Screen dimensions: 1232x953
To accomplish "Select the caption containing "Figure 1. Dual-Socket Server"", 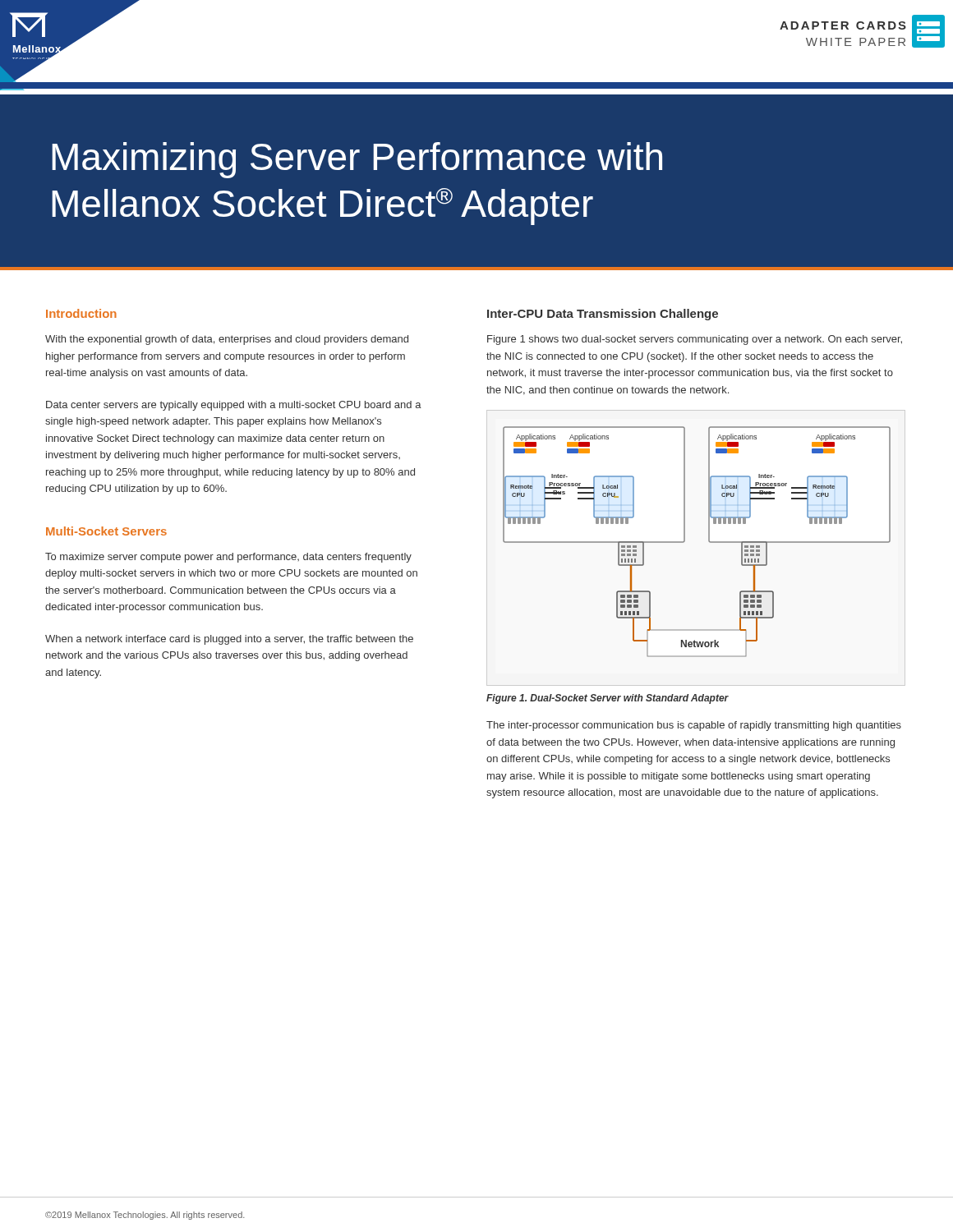I will pyautogui.click(x=607, y=698).
